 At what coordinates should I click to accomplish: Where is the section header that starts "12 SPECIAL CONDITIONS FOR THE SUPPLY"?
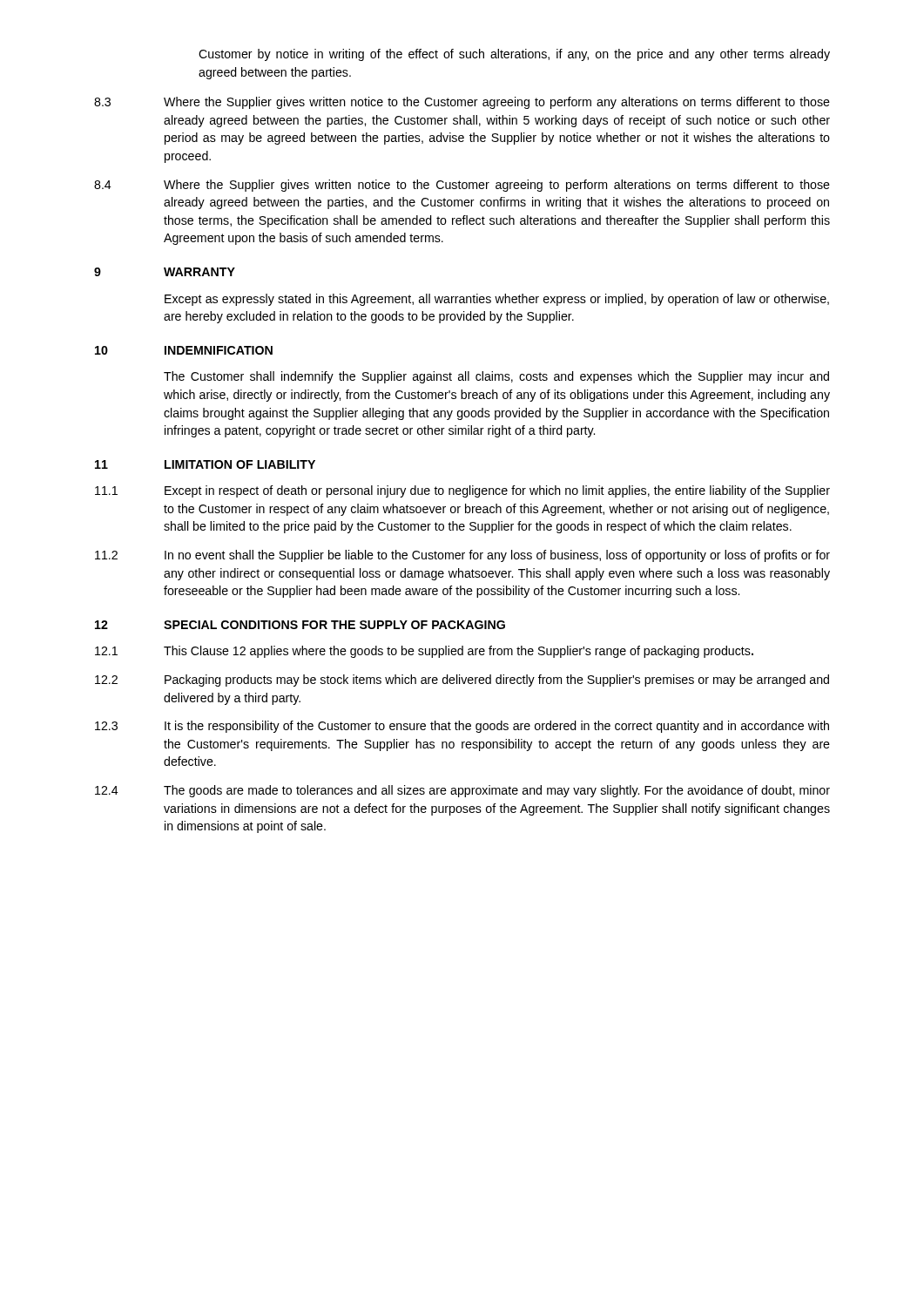click(462, 625)
